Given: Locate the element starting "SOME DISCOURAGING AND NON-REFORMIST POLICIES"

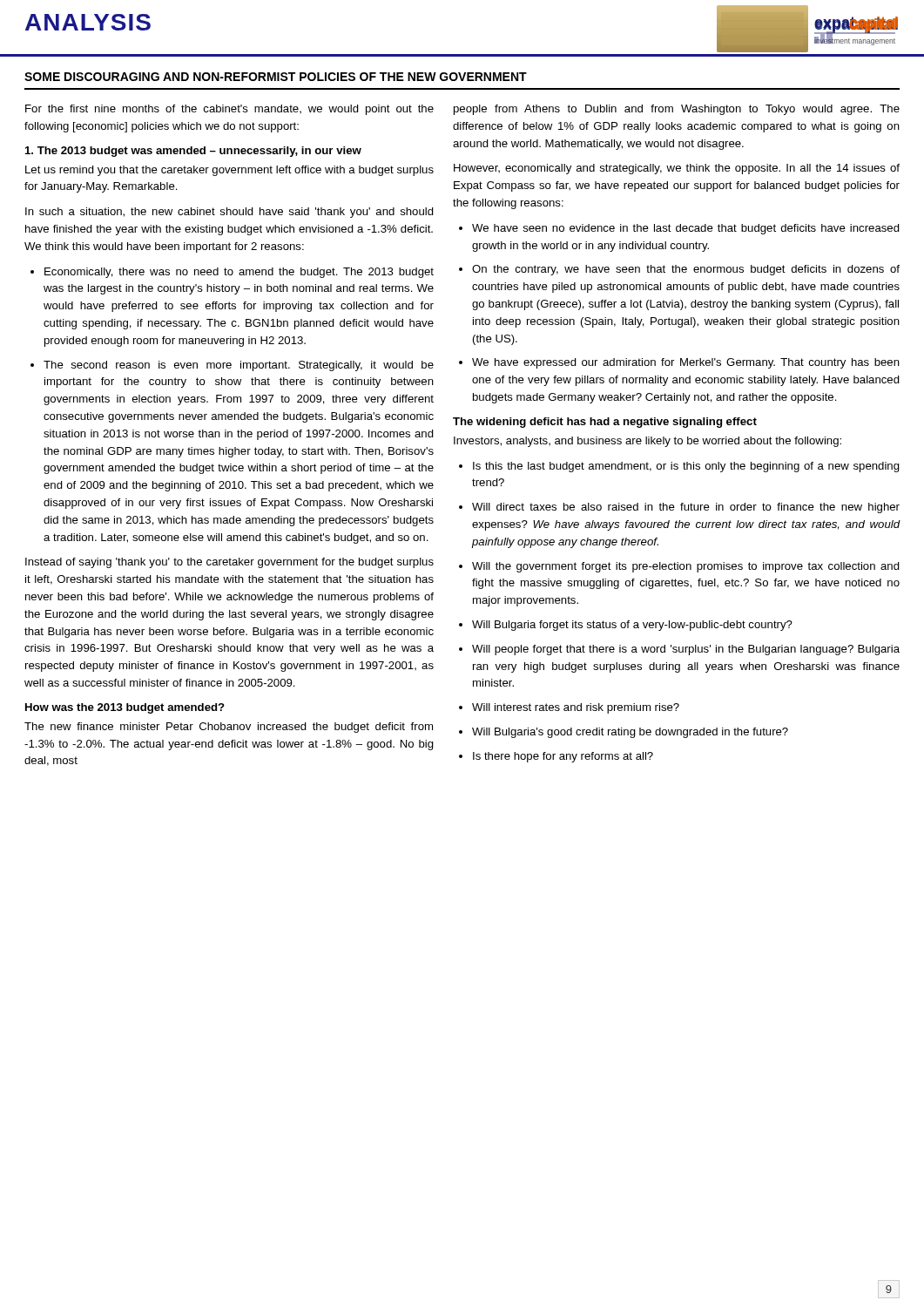Looking at the screenshot, I should [x=275, y=77].
